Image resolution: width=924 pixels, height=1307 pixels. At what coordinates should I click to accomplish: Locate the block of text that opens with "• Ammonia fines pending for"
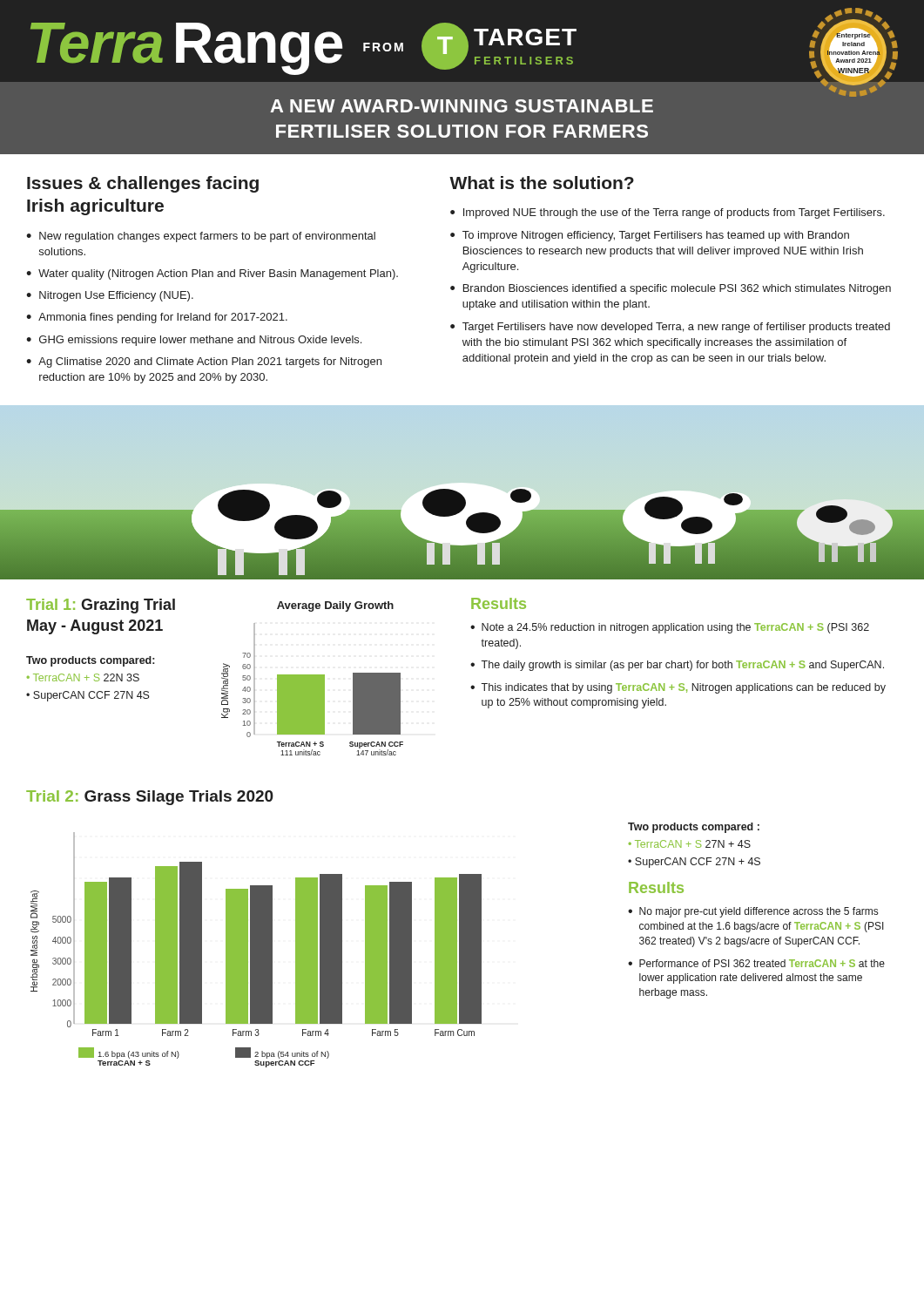click(157, 318)
